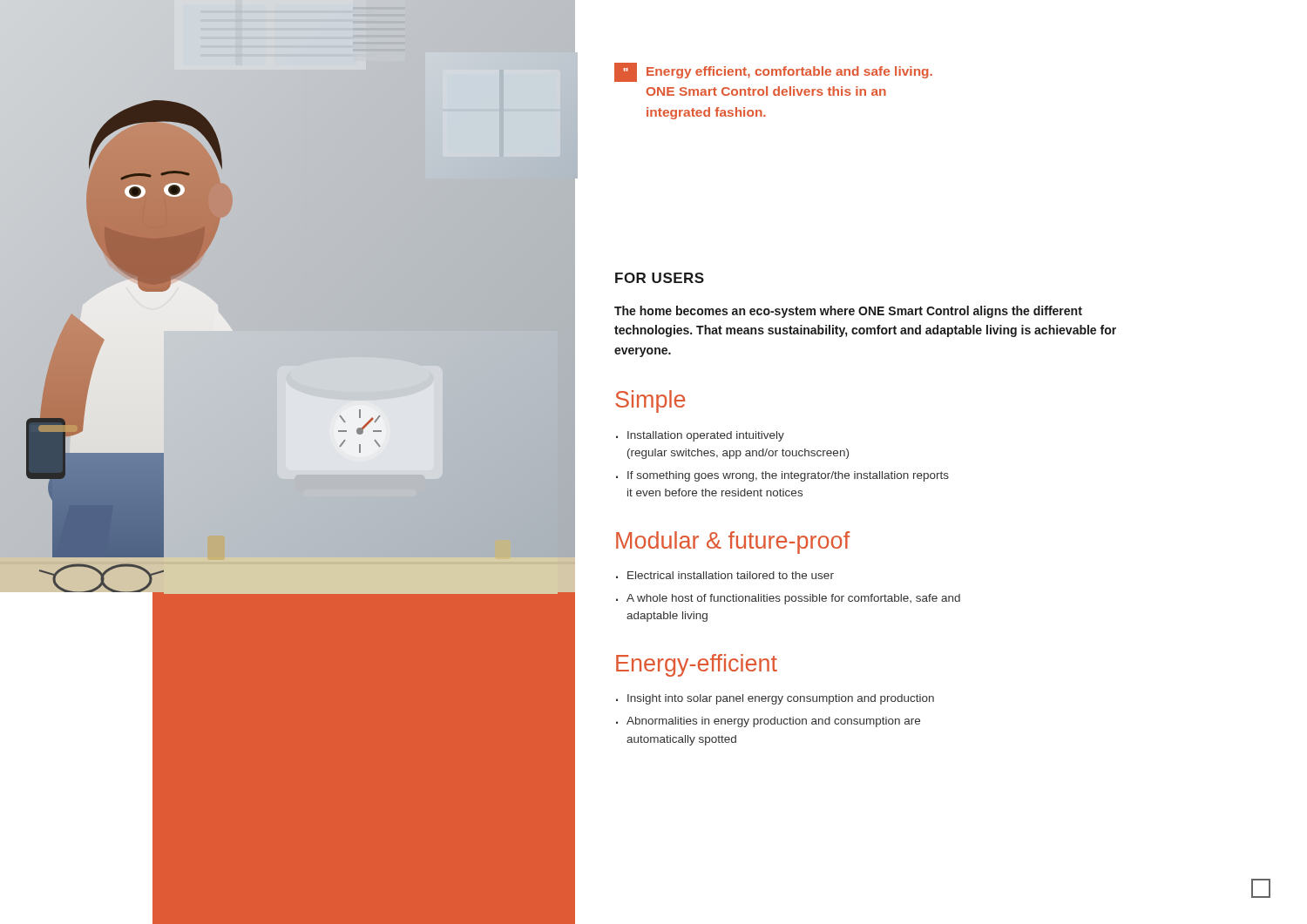This screenshot has height=924, width=1307.
Task: Locate the list item that says "· Abnormalities in energy production and consumption"
Action: tap(768, 729)
